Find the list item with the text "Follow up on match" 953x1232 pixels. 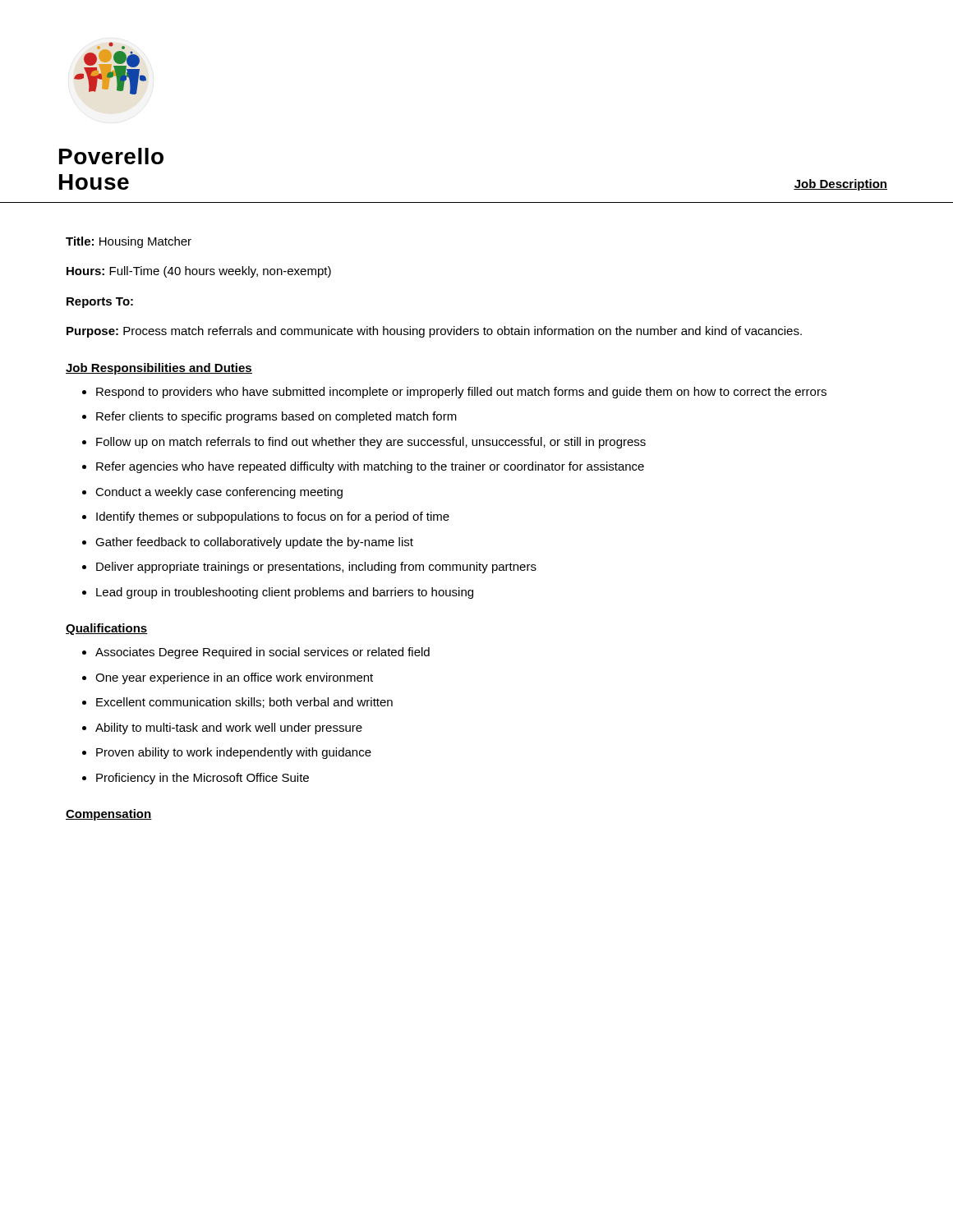pyautogui.click(x=371, y=441)
